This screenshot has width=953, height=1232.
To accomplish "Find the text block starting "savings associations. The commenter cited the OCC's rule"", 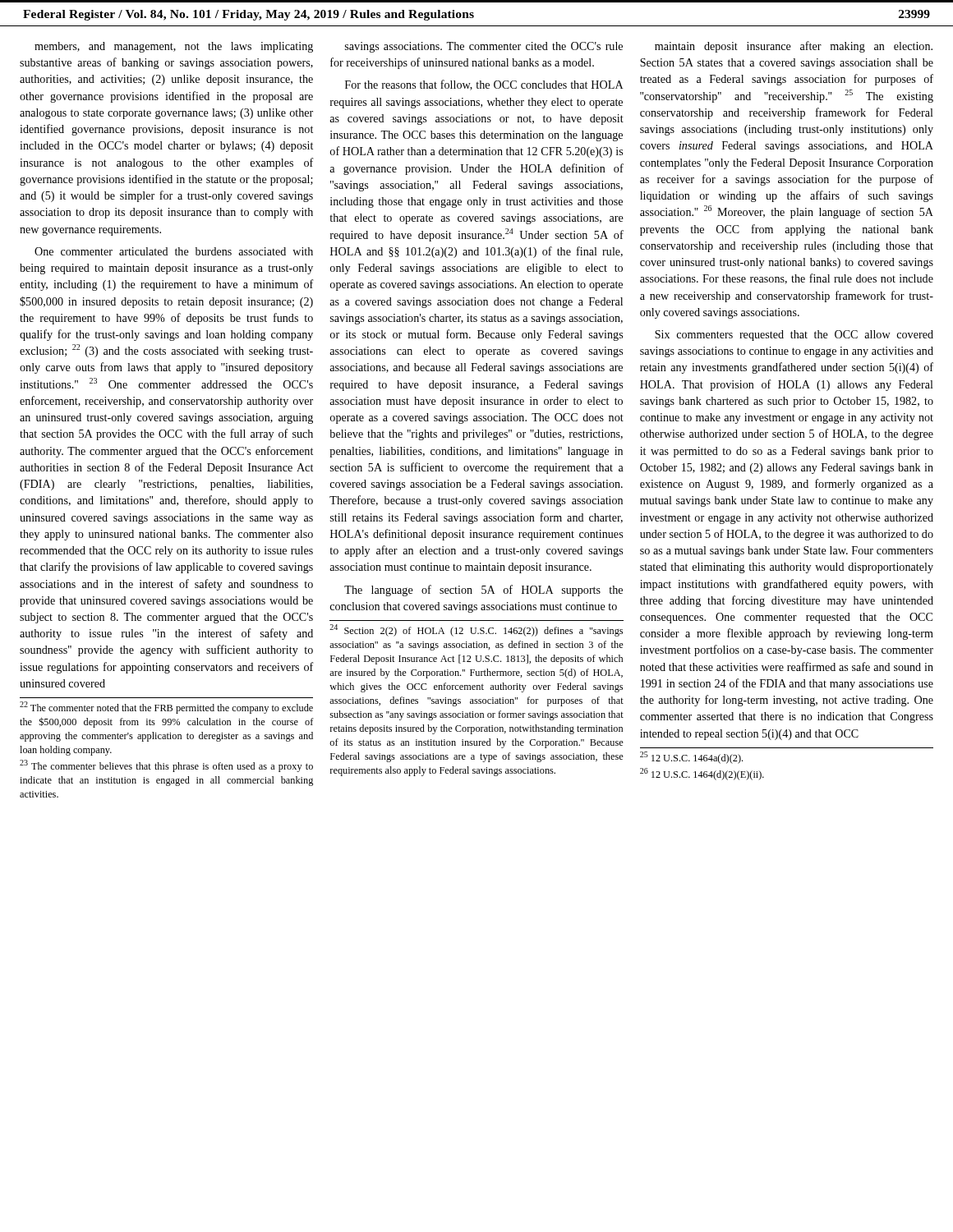I will pyautogui.click(x=476, y=326).
